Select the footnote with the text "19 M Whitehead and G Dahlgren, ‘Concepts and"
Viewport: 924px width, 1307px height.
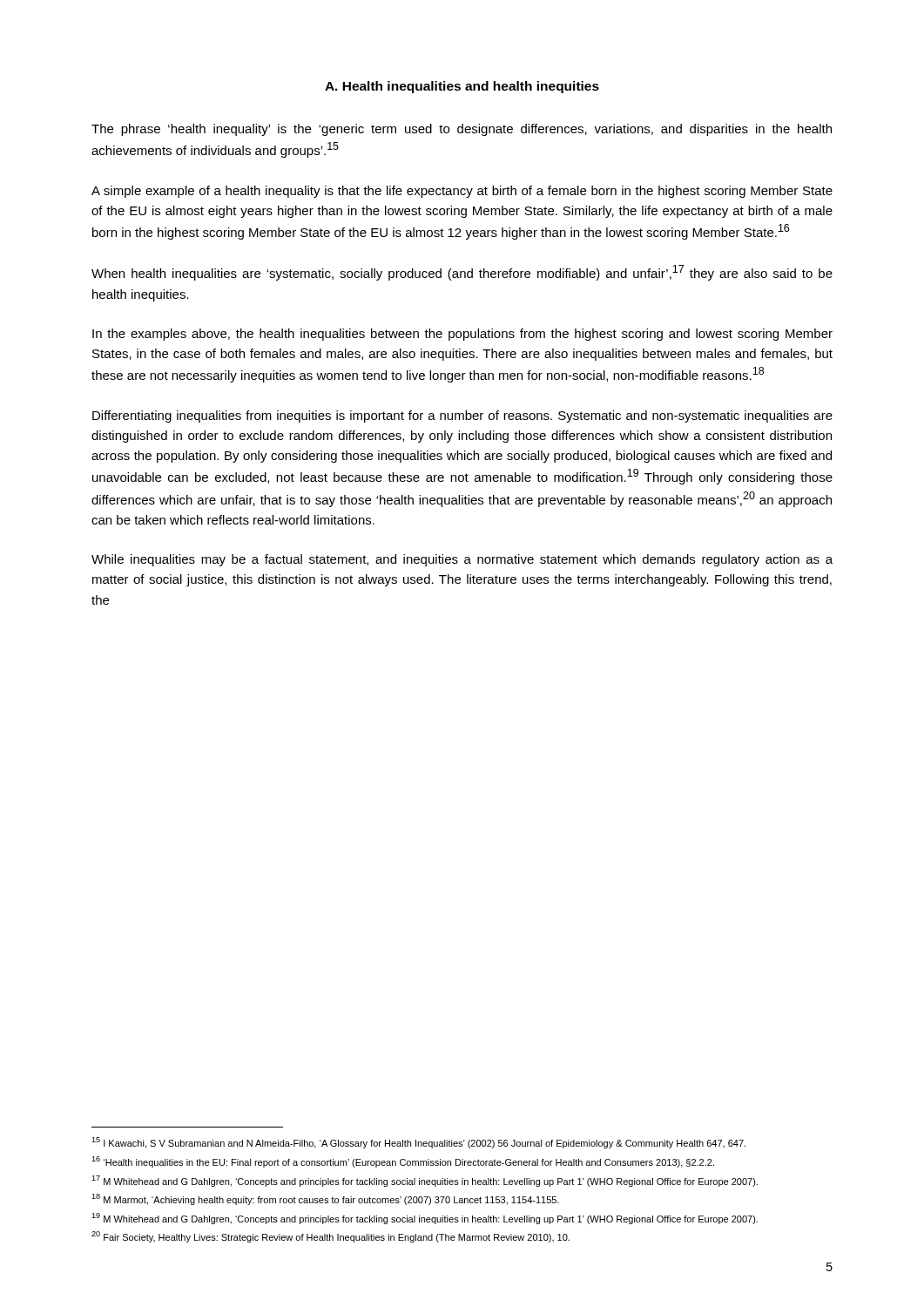click(x=425, y=1217)
